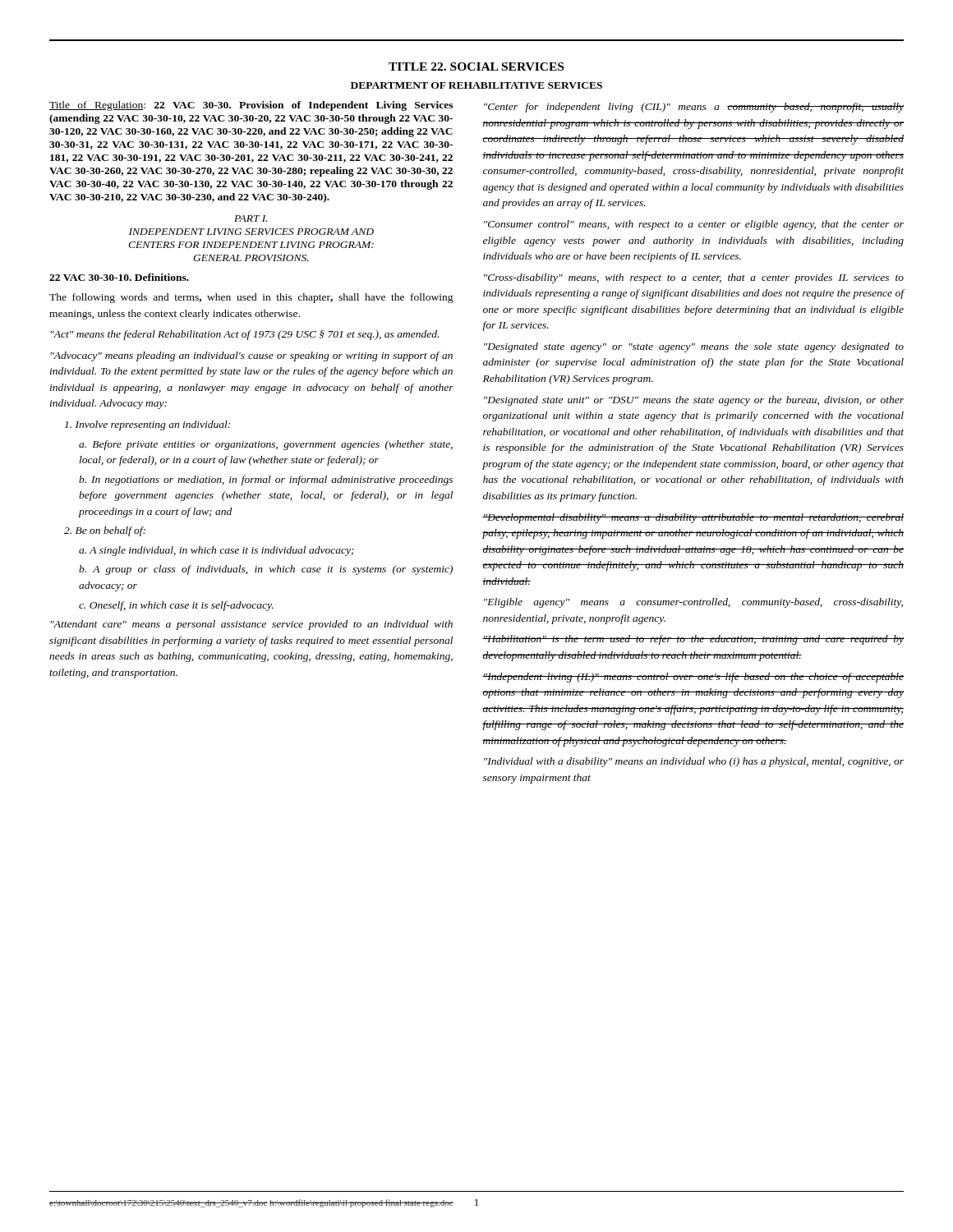The image size is (953, 1232).
Task: Point to "Involve representing an individual:"
Action: tap(148, 424)
